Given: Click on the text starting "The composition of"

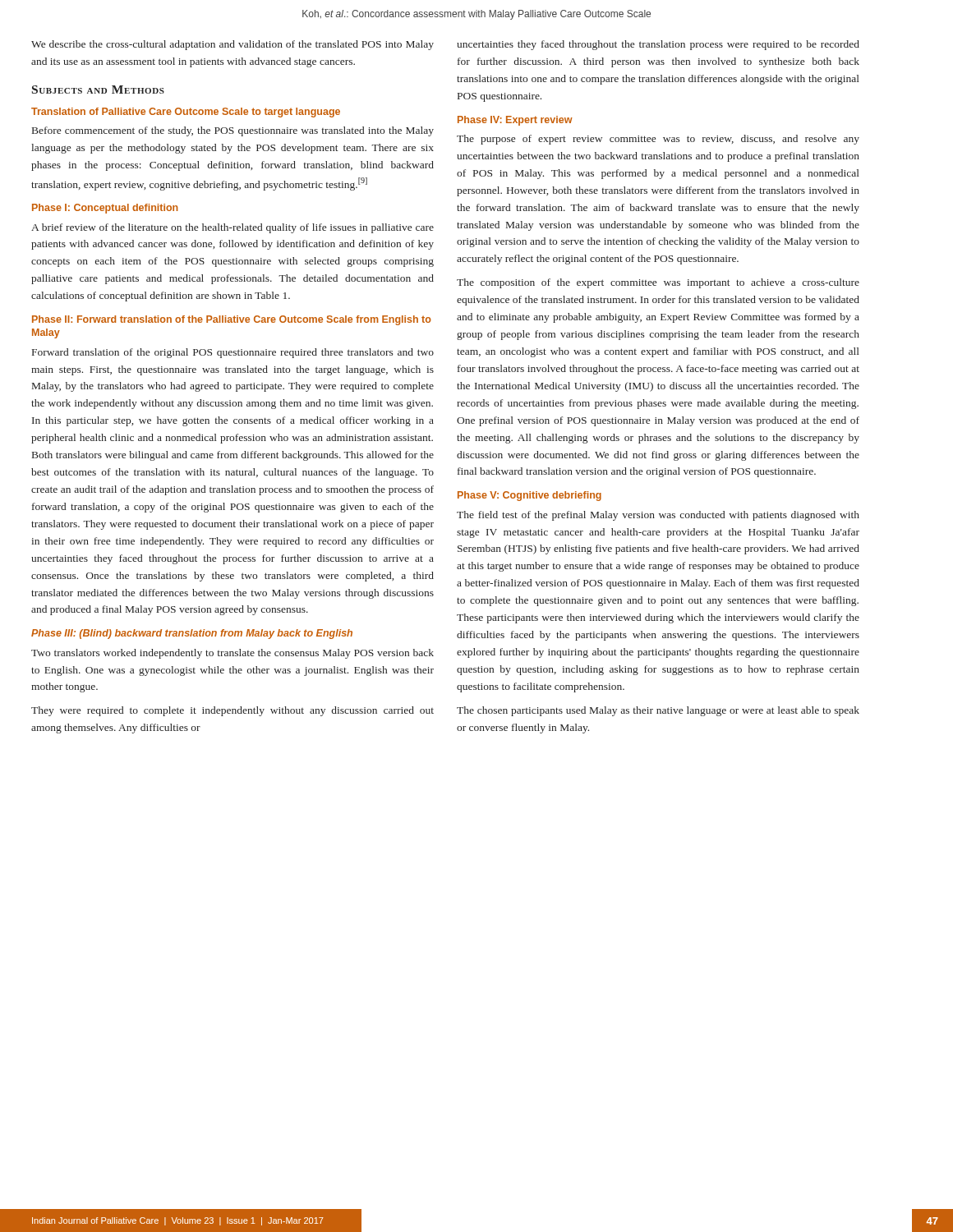Looking at the screenshot, I should [x=658, y=378].
